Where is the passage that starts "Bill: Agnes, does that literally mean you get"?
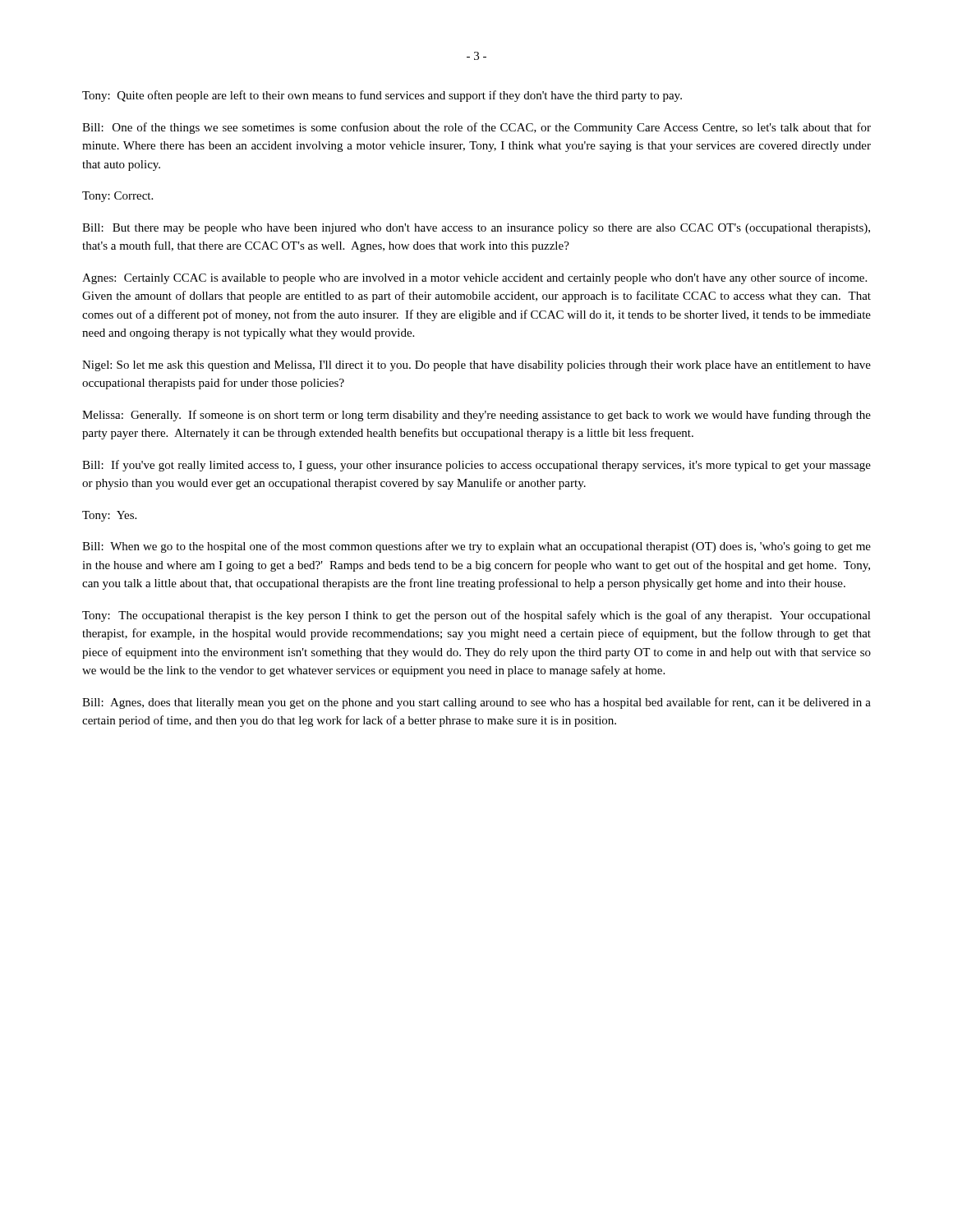Viewport: 953px width, 1232px height. point(476,711)
